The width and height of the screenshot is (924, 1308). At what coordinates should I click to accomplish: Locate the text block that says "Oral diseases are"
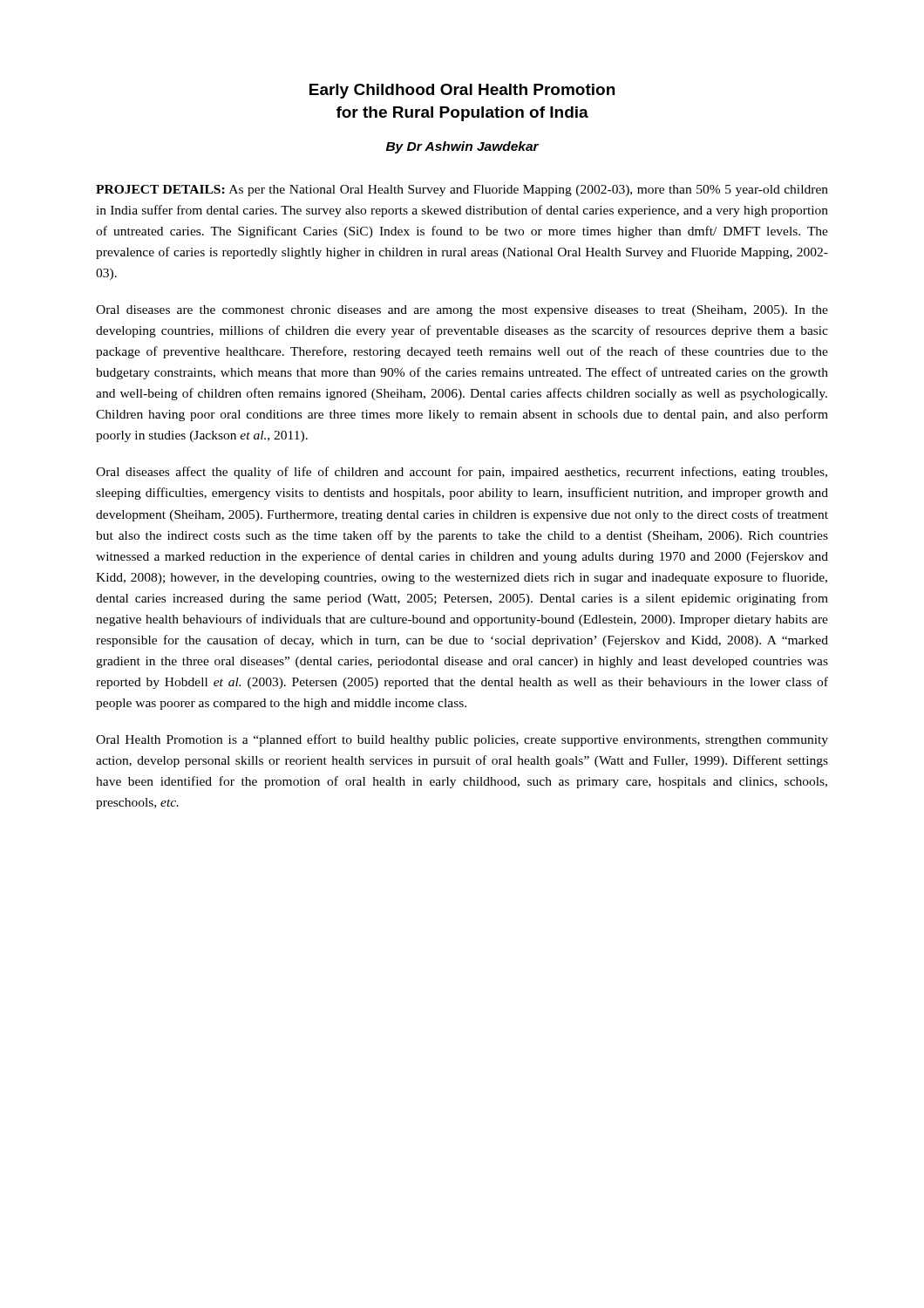(x=462, y=372)
